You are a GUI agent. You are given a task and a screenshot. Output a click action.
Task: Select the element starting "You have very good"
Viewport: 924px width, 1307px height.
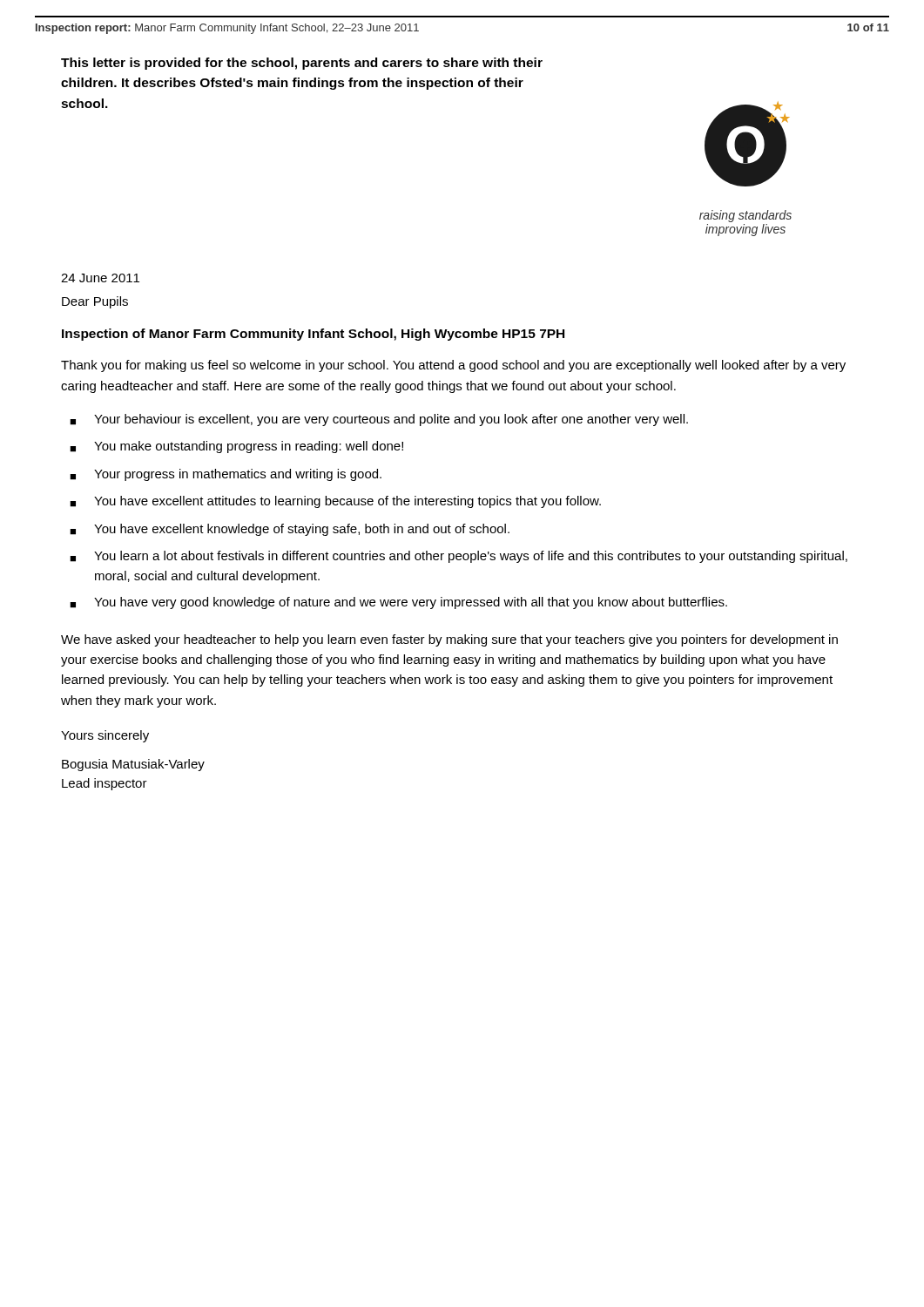pos(466,603)
